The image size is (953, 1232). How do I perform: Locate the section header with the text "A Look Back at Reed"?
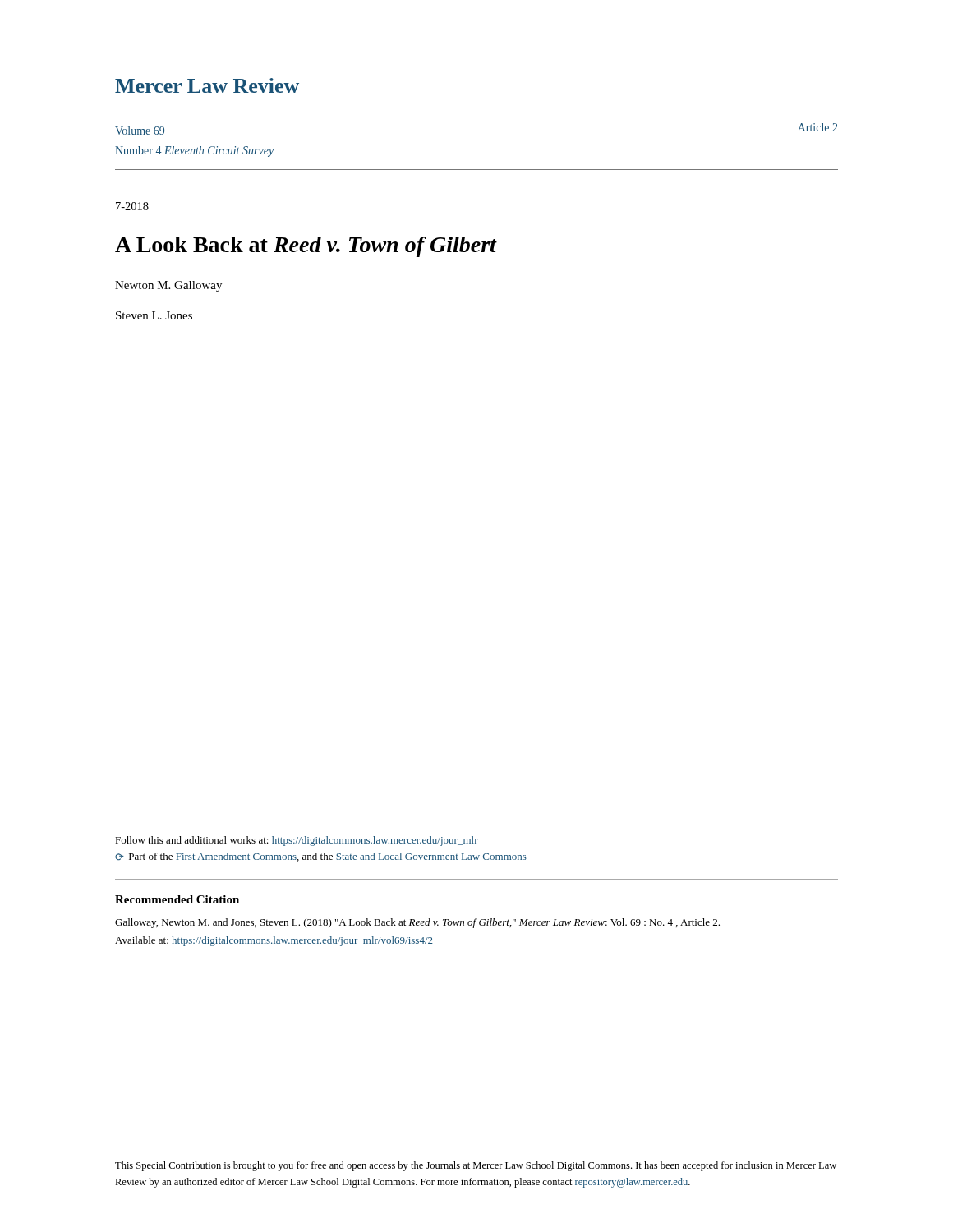[306, 244]
